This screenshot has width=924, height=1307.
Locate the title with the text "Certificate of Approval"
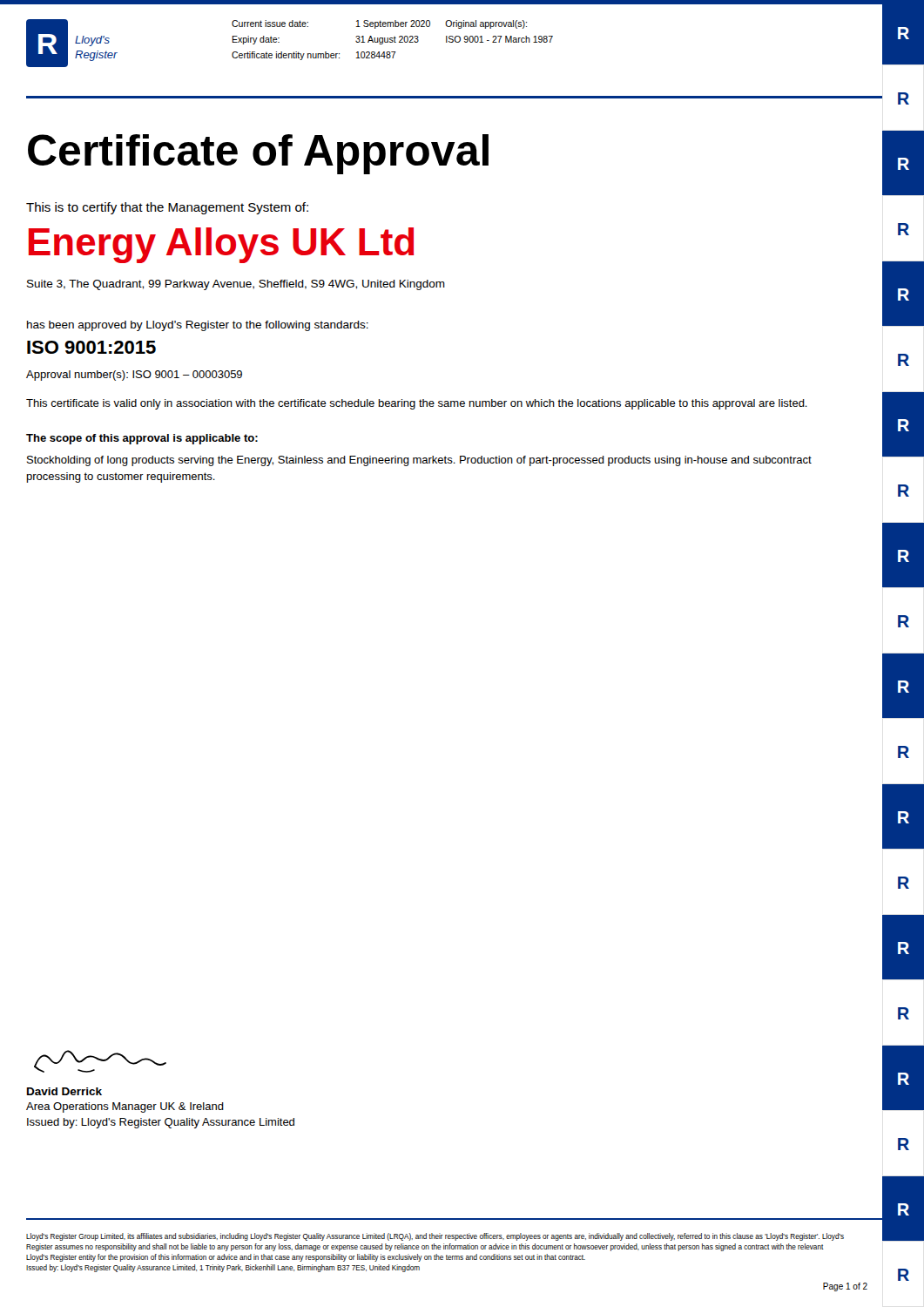coord(259,151)
